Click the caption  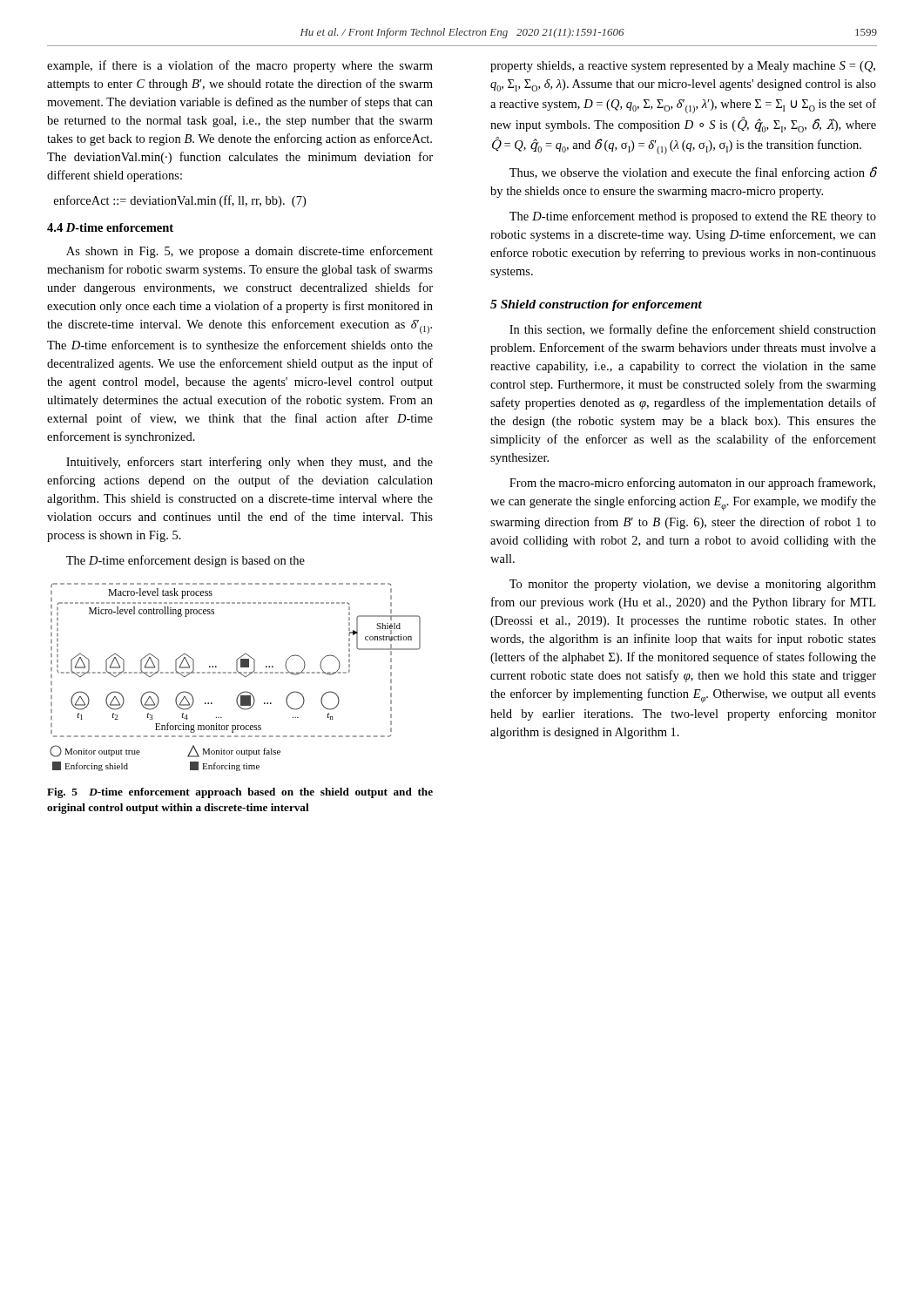240,799
